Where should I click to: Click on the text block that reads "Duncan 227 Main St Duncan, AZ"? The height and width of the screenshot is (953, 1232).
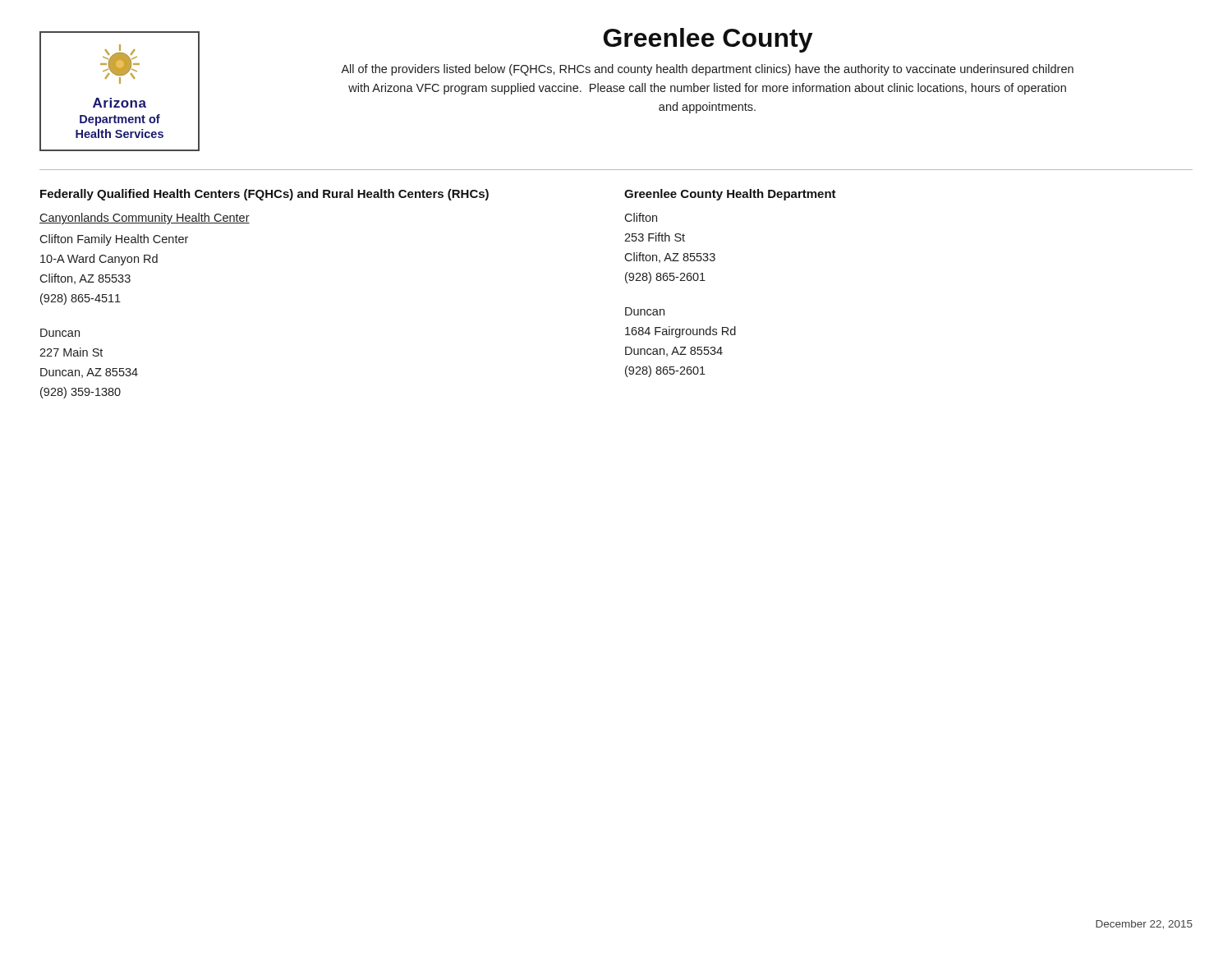[x=89, y=362]
